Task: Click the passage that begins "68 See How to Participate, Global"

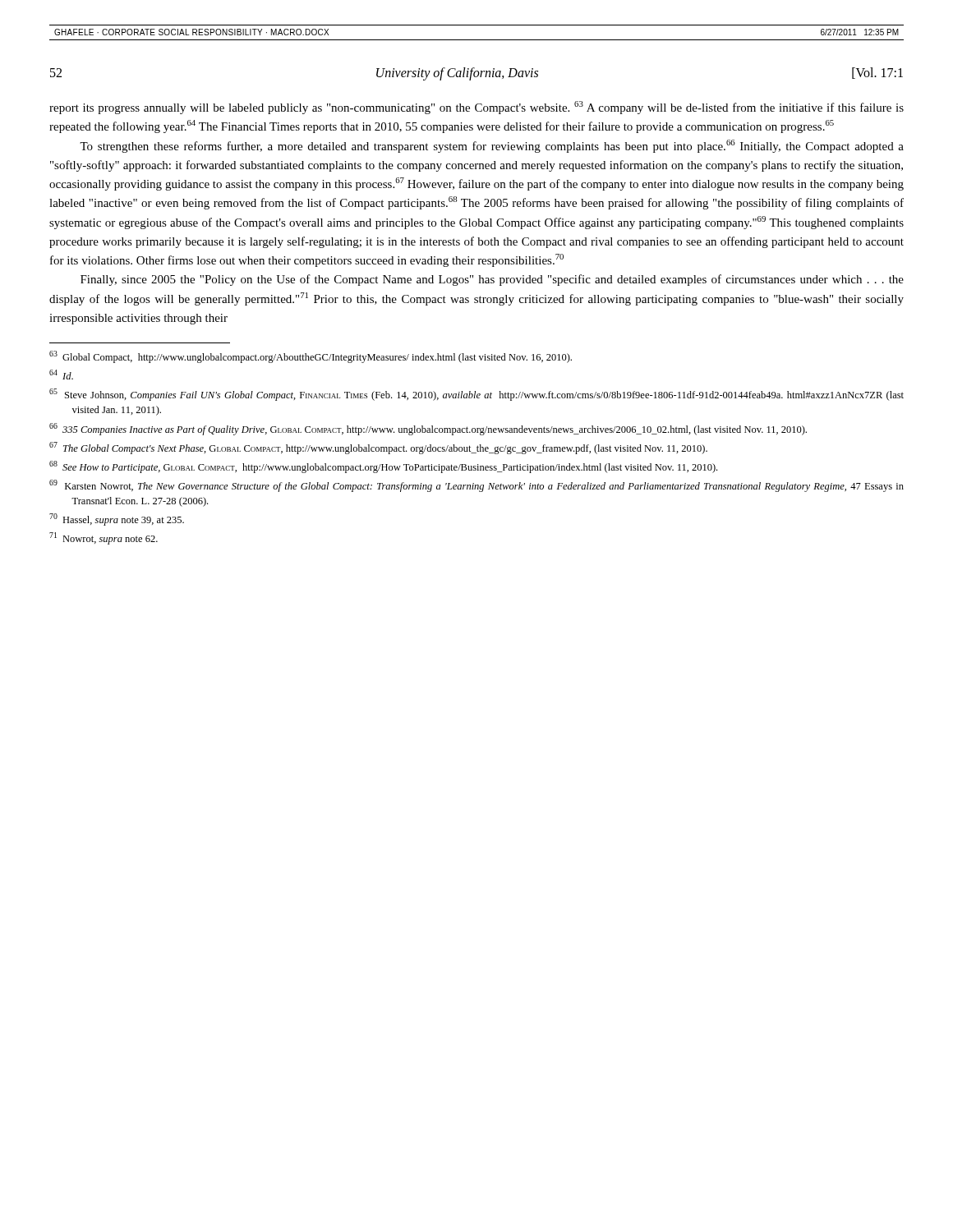Action: coord(384,466)
